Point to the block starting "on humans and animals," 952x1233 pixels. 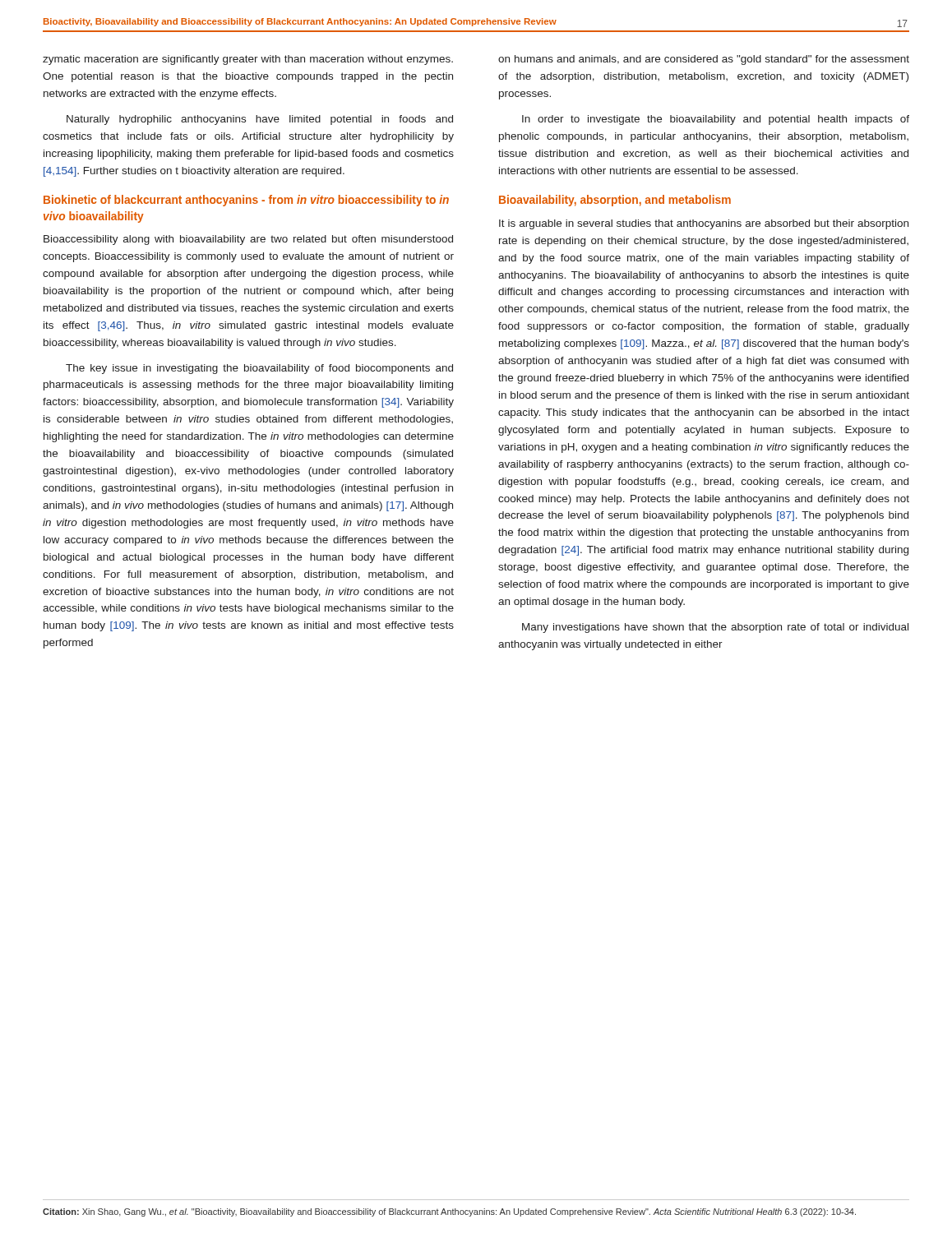pyautogui.click(x=704, y=77)
